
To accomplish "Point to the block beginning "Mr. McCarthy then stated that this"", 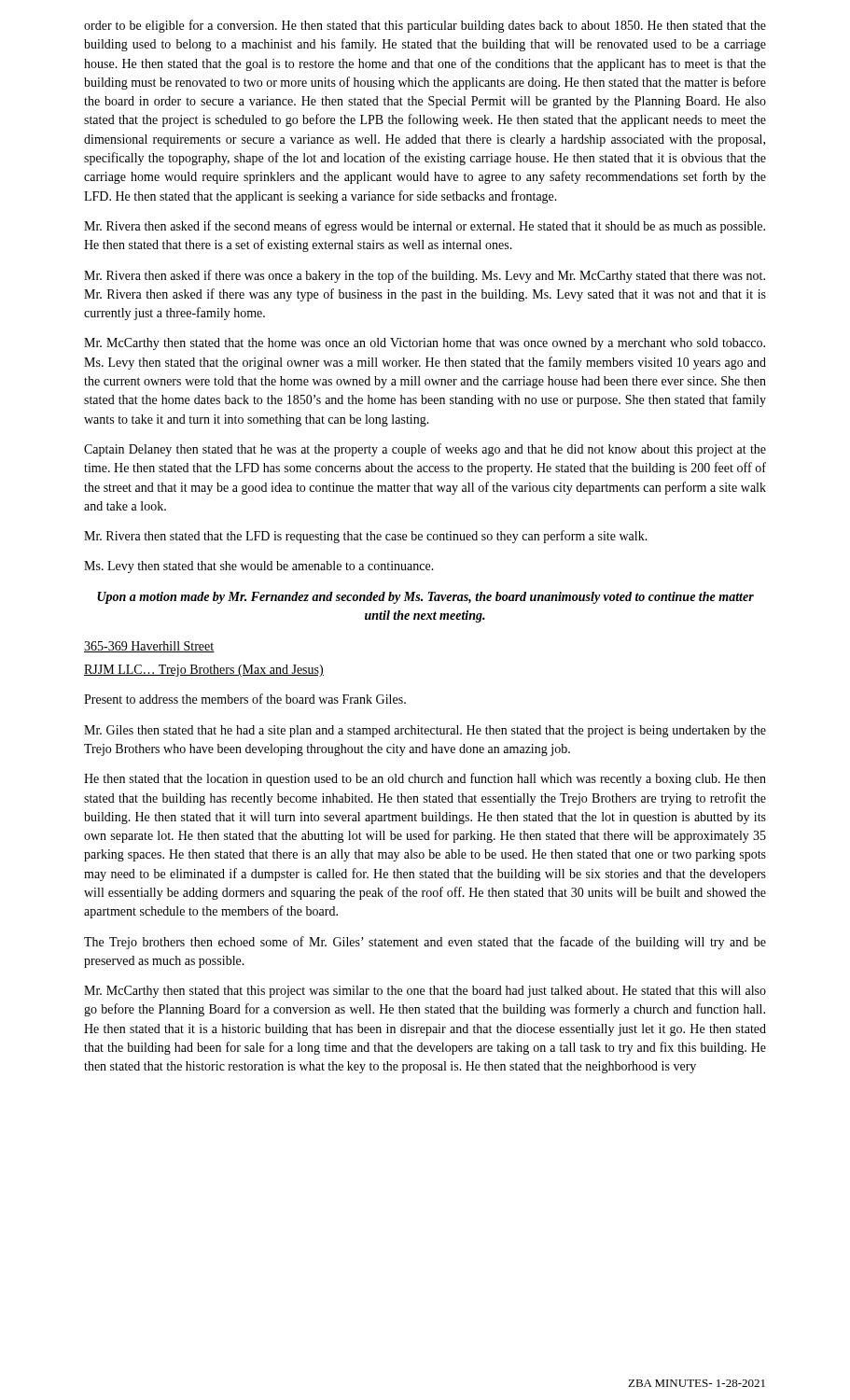I will point(425,1029).
